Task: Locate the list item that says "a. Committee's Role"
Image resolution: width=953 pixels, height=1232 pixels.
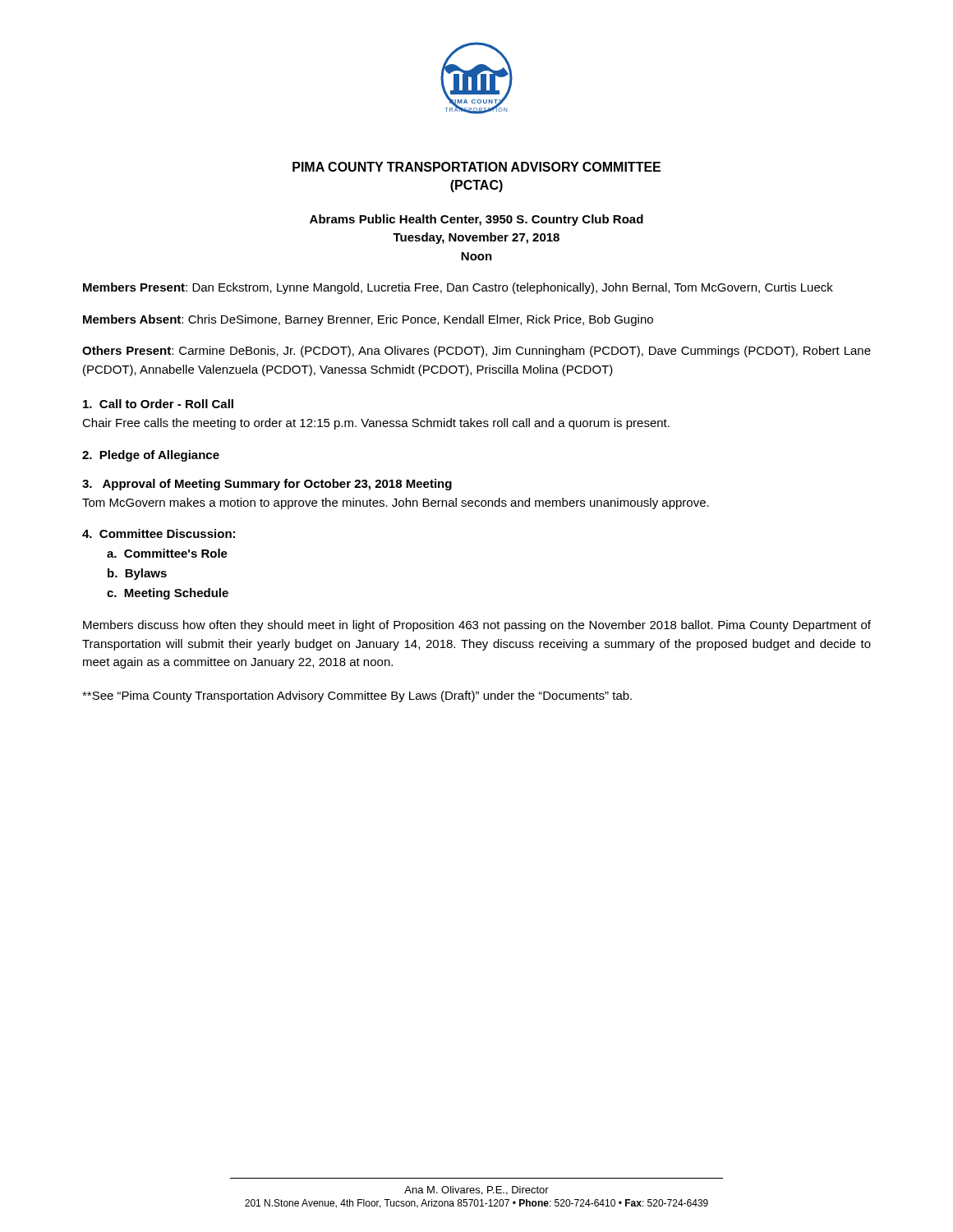Action: [x=167, y=553]
